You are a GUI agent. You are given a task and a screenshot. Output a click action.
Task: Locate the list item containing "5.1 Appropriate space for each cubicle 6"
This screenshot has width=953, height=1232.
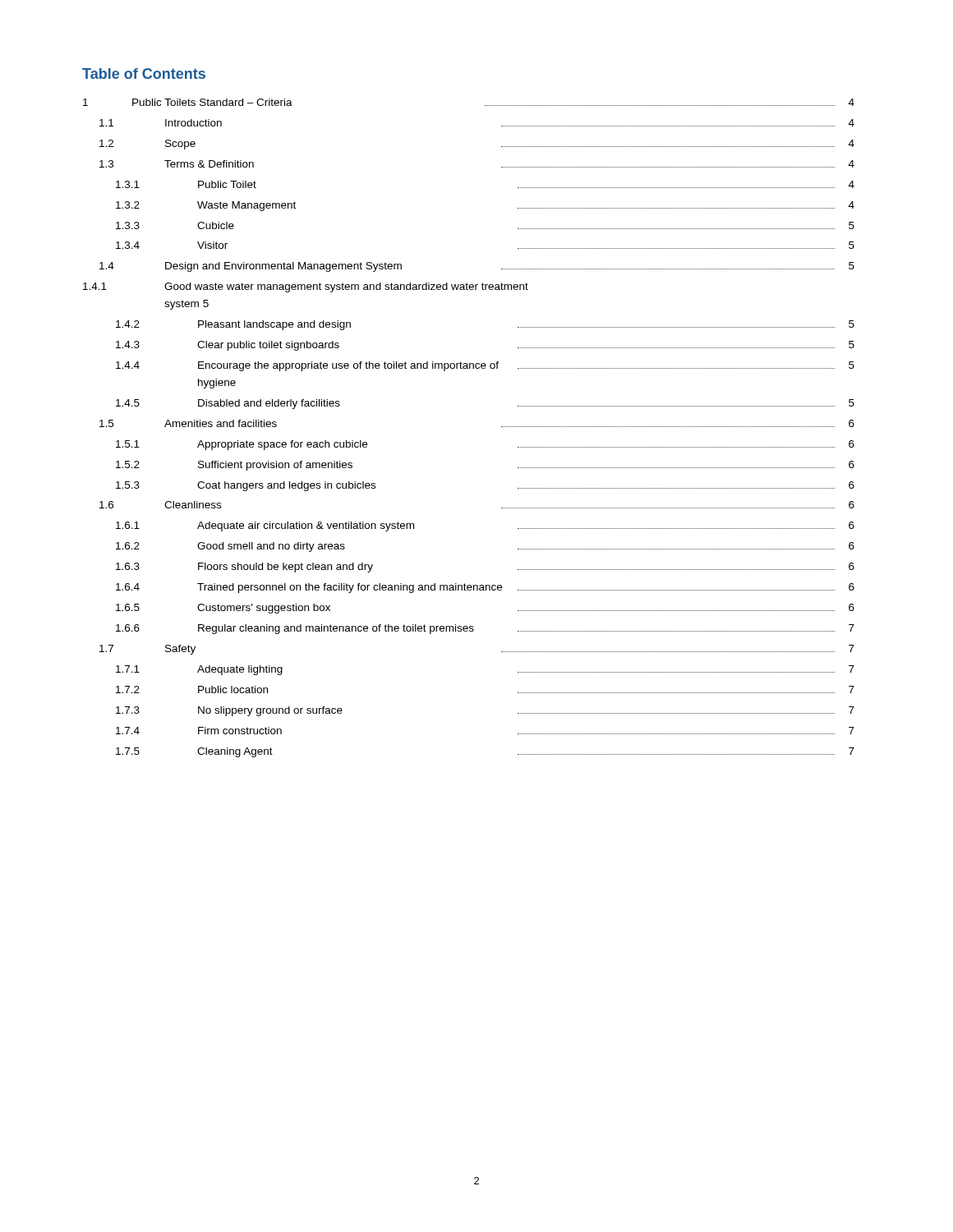126,444
